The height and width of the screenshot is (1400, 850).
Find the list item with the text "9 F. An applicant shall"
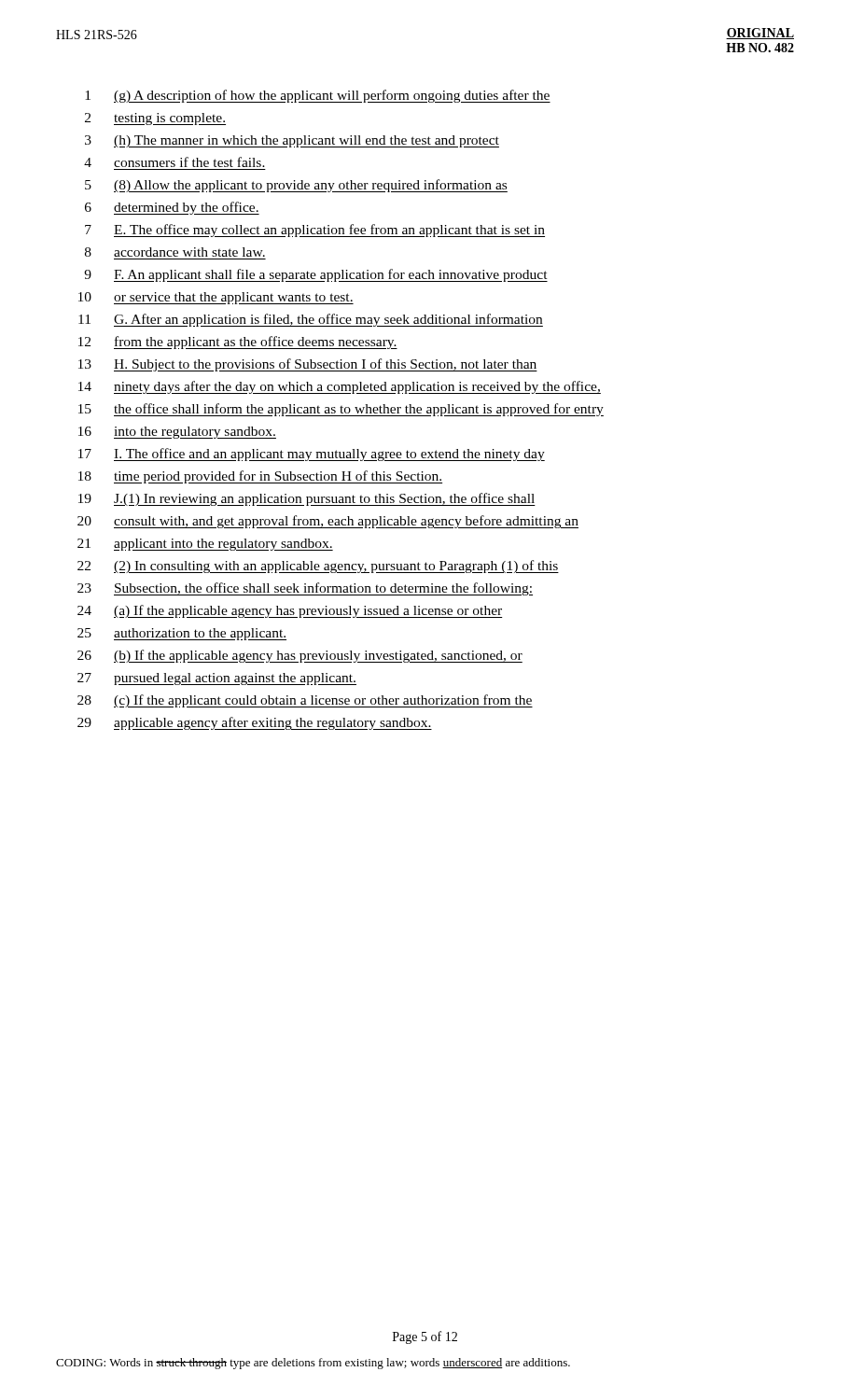(425, 275)
